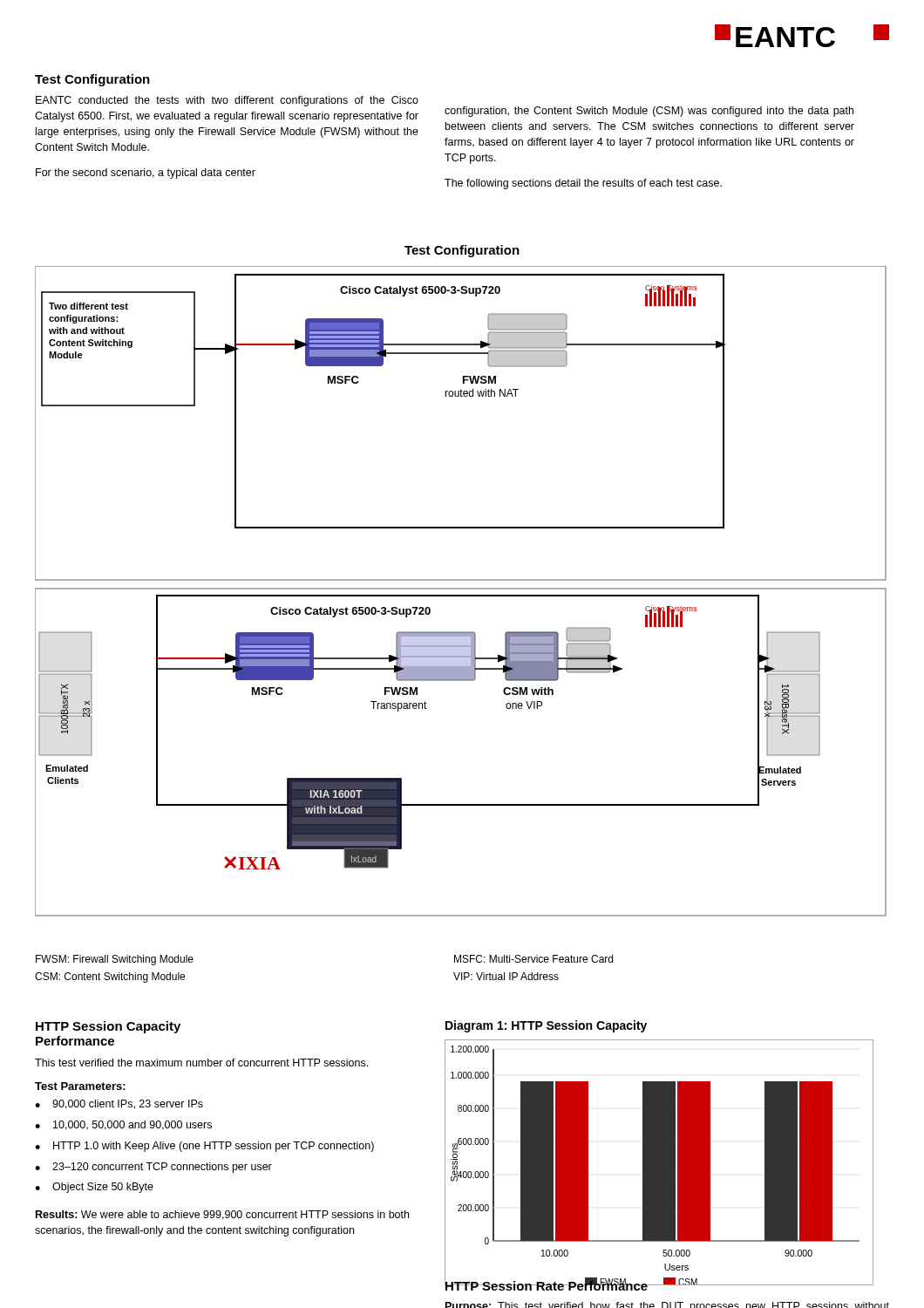Viewport: 924px width, 1308px height.
Task: Point to the block beginning "configuration, the Content Switch Module"
Action: (x=649, y=134)
